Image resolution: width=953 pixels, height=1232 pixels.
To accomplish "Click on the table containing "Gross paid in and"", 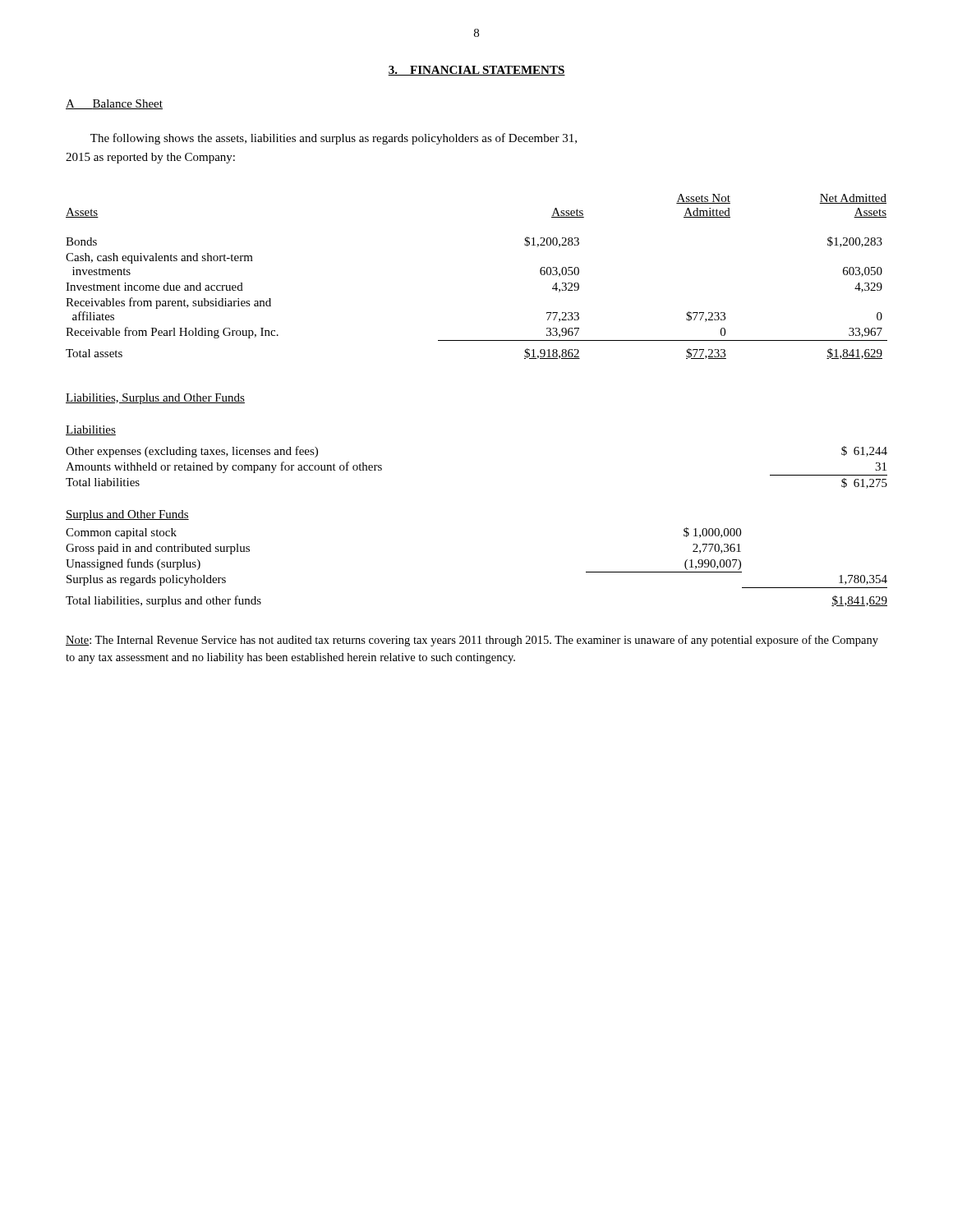I will (x=476, y=566).
